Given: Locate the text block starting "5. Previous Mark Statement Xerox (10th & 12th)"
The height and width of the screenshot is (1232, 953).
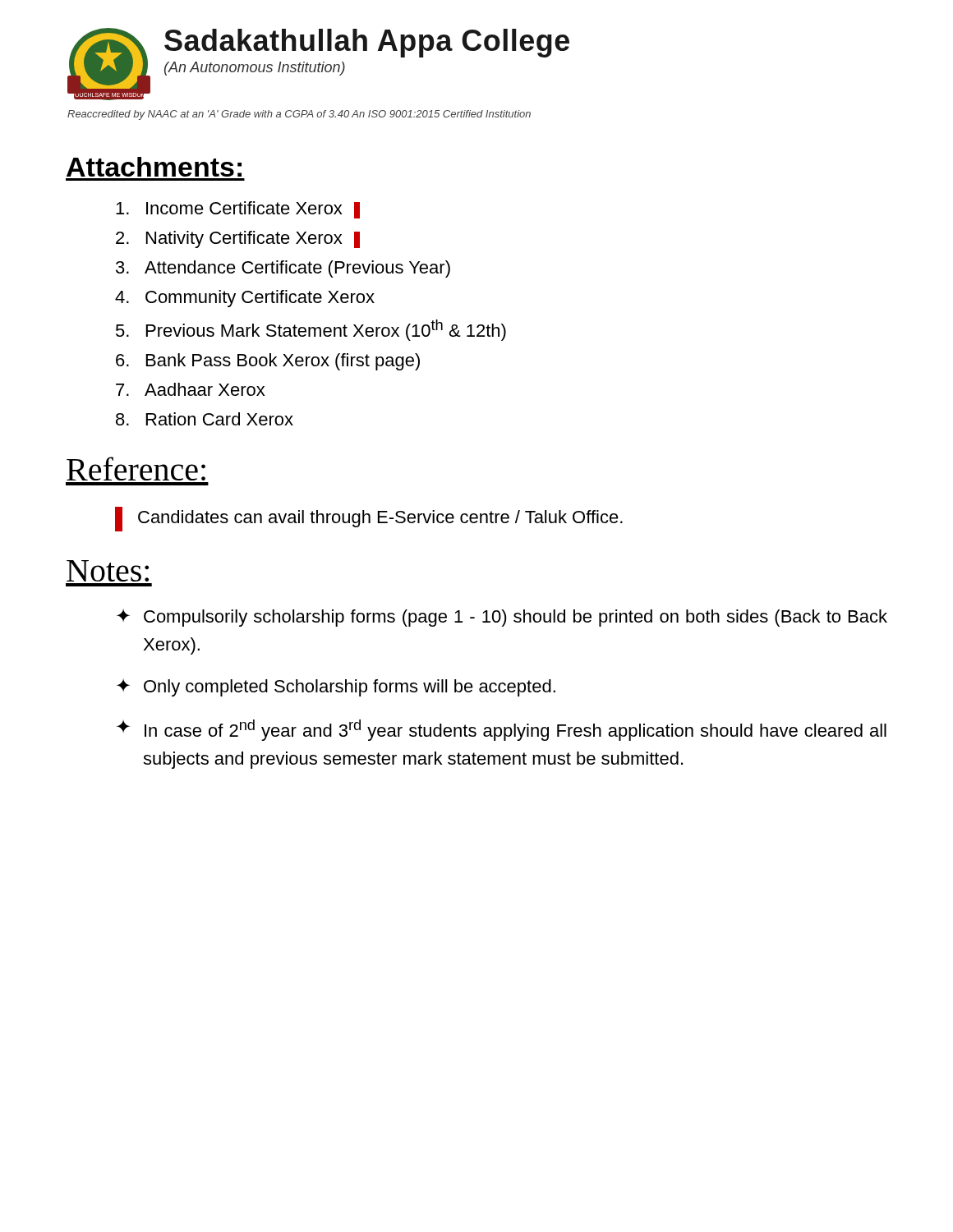Looking at the screenshot, I should [x=501, y=329].
